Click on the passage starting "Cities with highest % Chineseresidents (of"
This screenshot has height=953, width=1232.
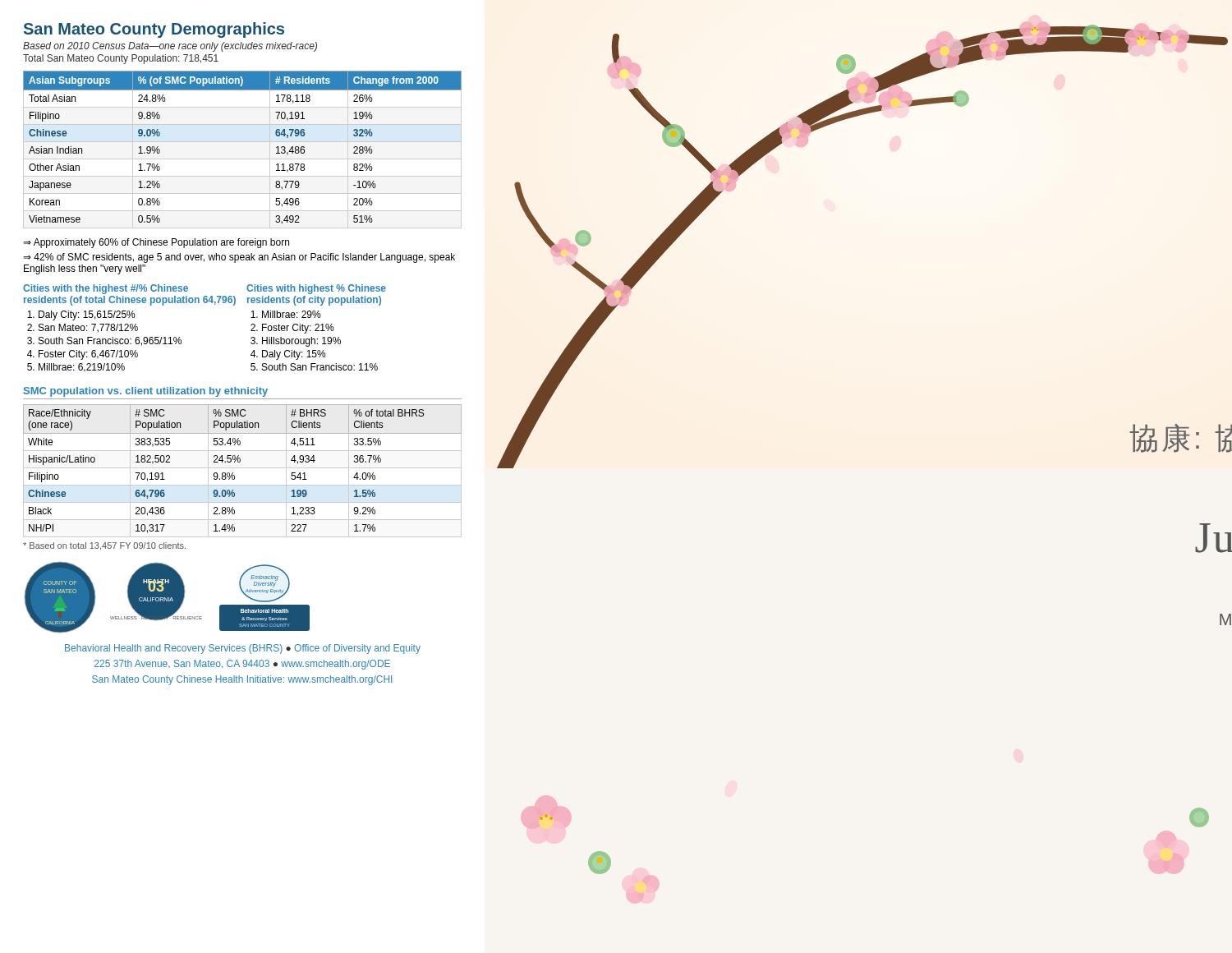tap(354, 294)
